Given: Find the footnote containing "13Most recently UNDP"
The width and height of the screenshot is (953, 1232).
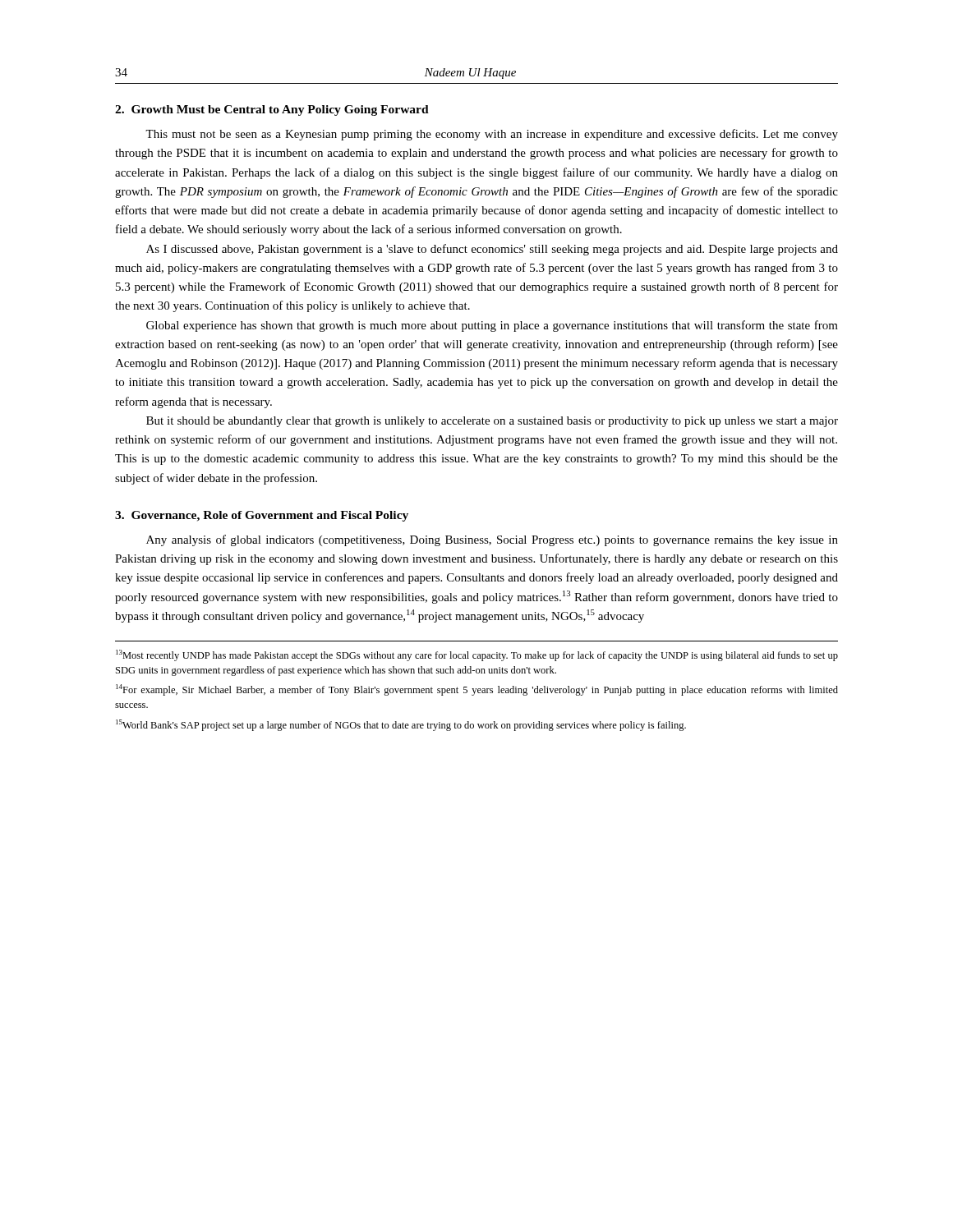Looking at the screenshot, I should pos(476,662).
